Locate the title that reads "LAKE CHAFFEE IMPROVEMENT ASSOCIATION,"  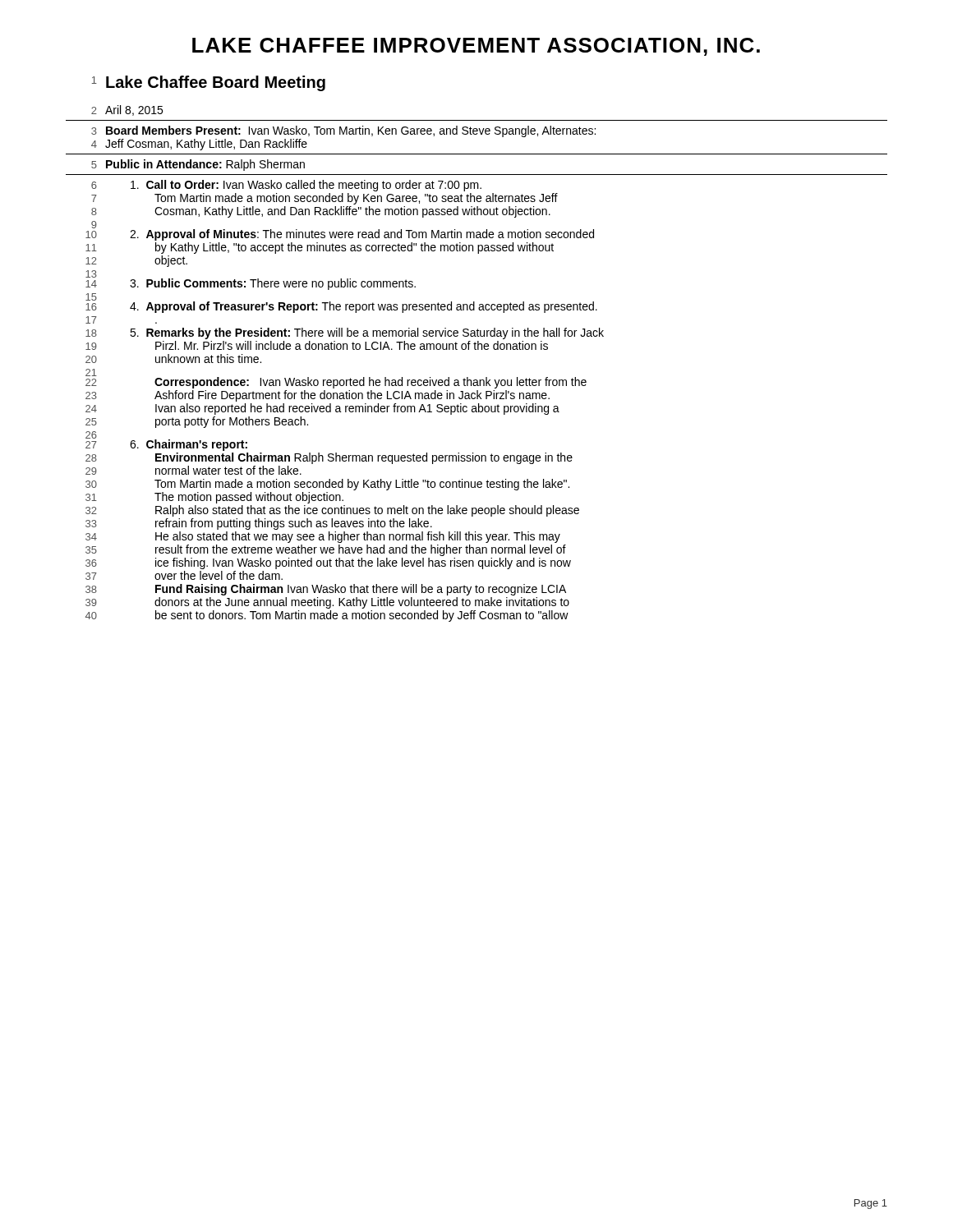tap(476, 45)
